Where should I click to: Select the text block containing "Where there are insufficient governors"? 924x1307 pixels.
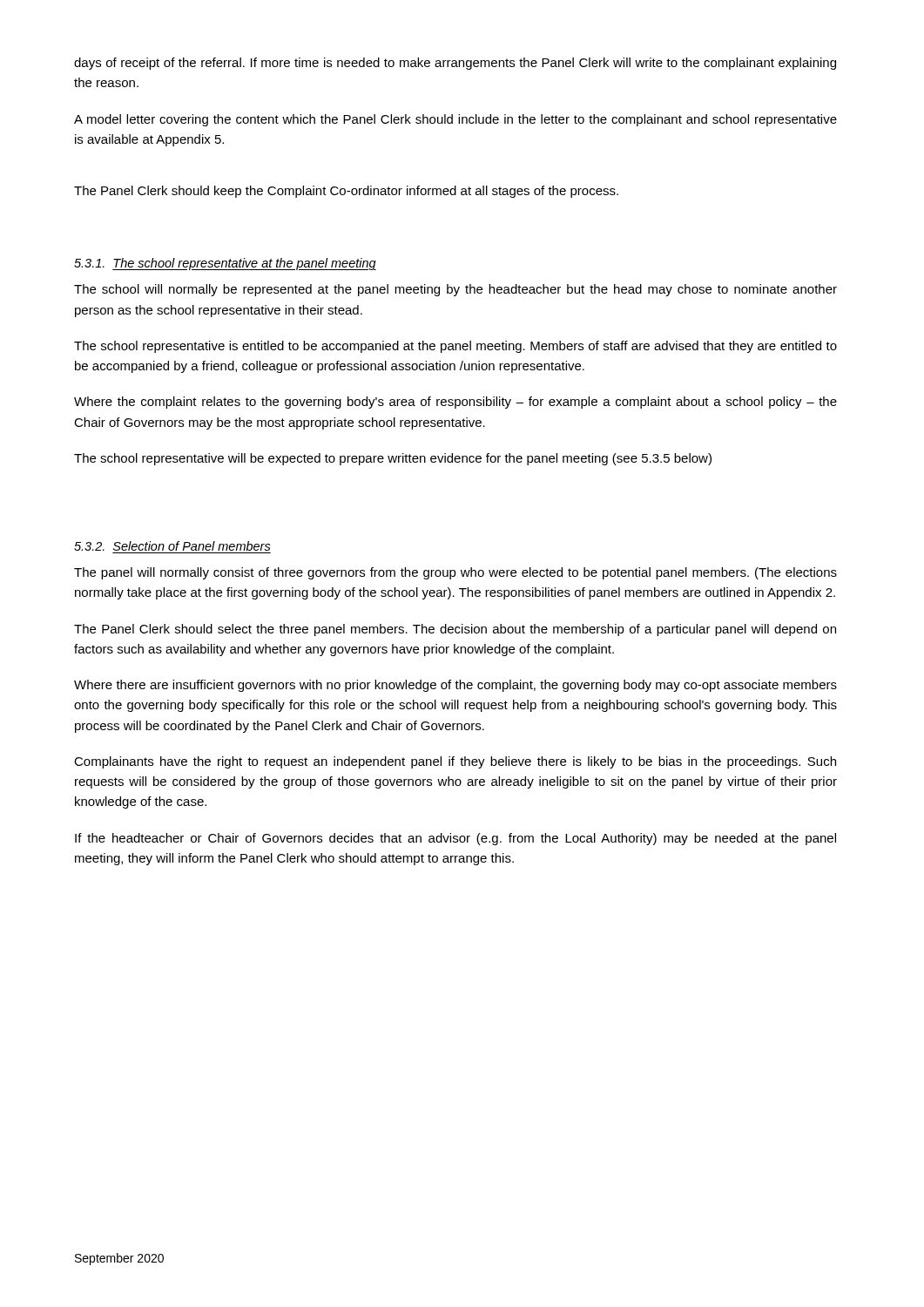pos(455,705)
